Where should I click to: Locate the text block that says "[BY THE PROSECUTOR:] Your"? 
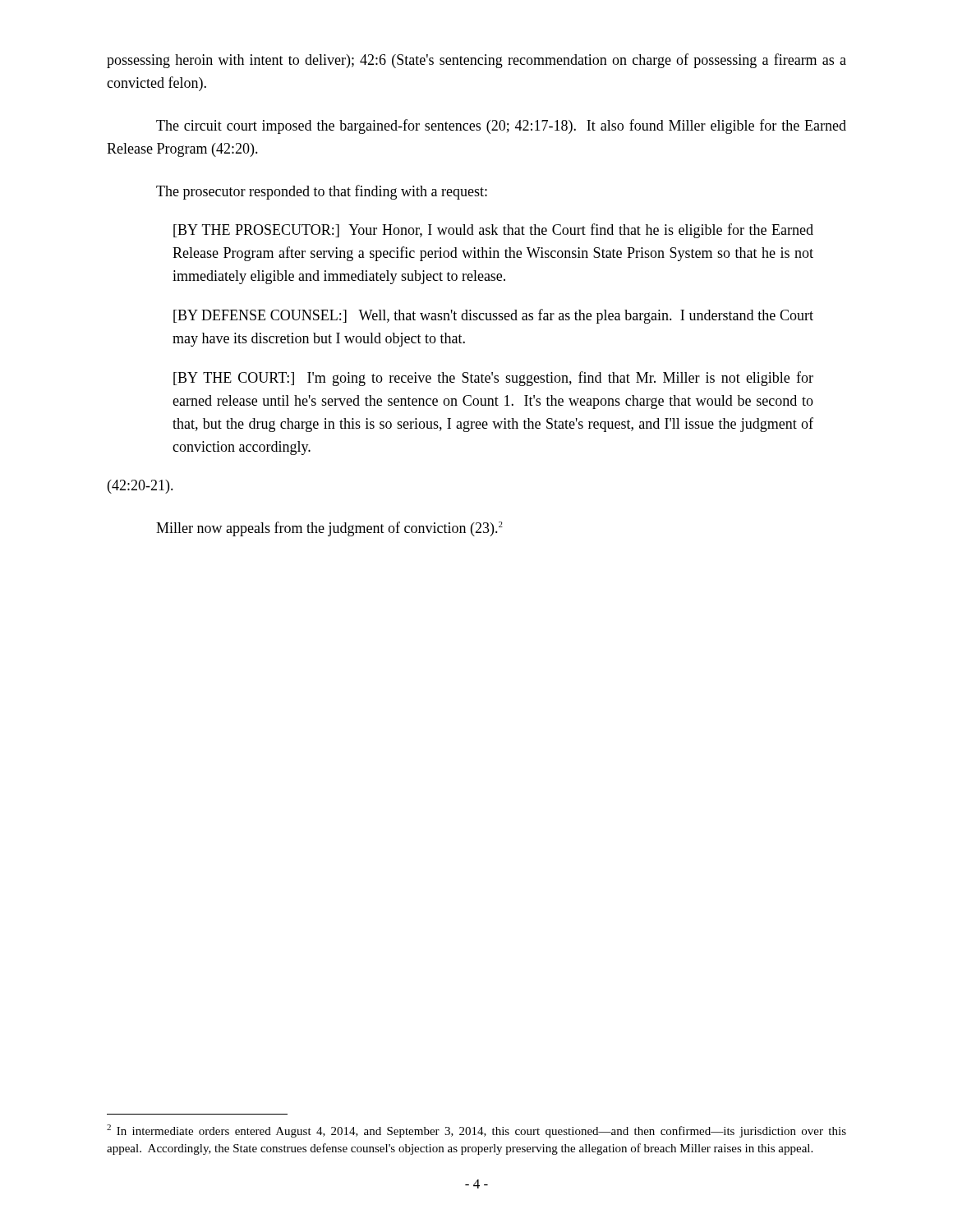tap(493, 253)
